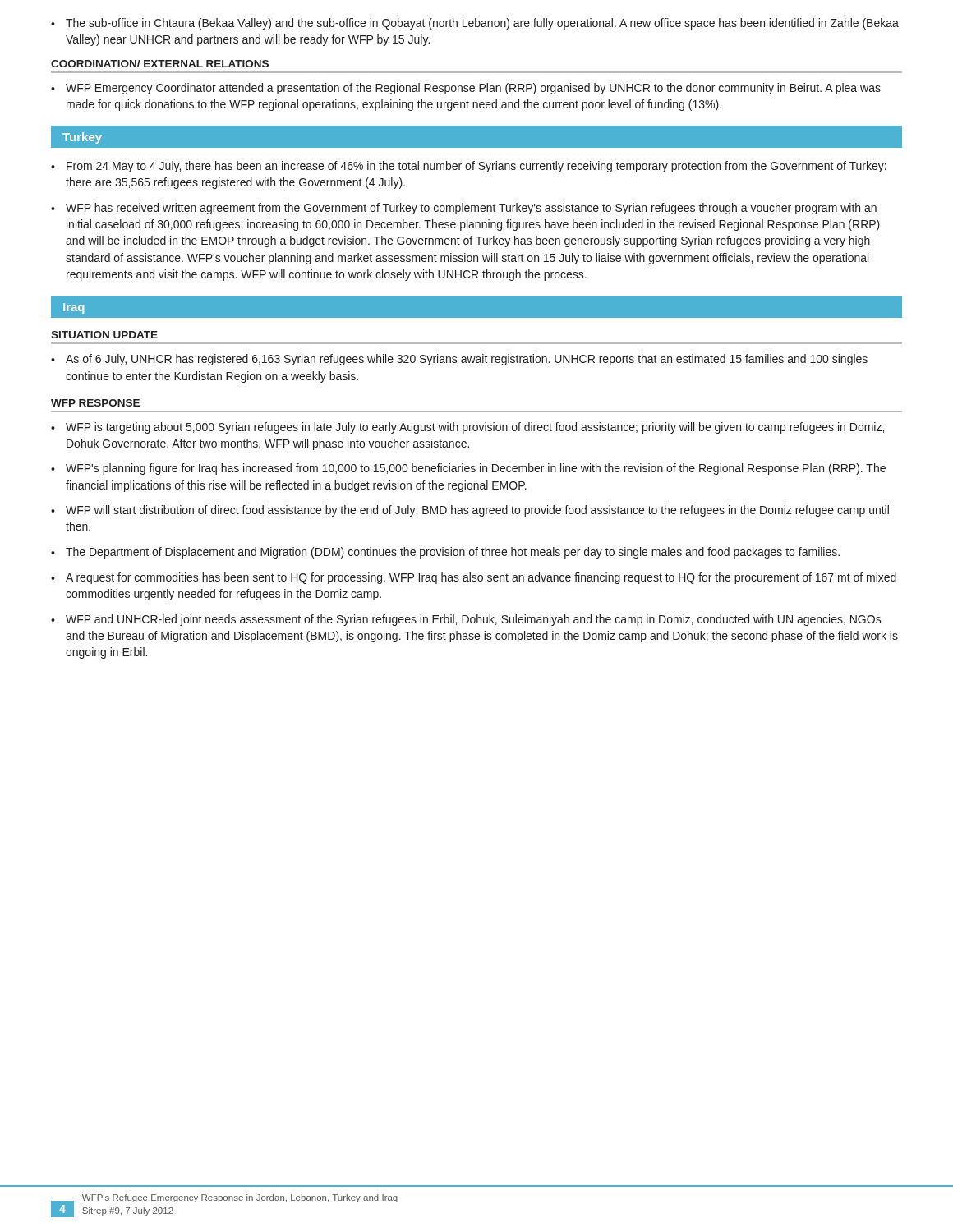Viewport: 953px width, 1232px height.
Task: Where does it say "SITUATION UPDATE"?
Action: tap(104, 335)
